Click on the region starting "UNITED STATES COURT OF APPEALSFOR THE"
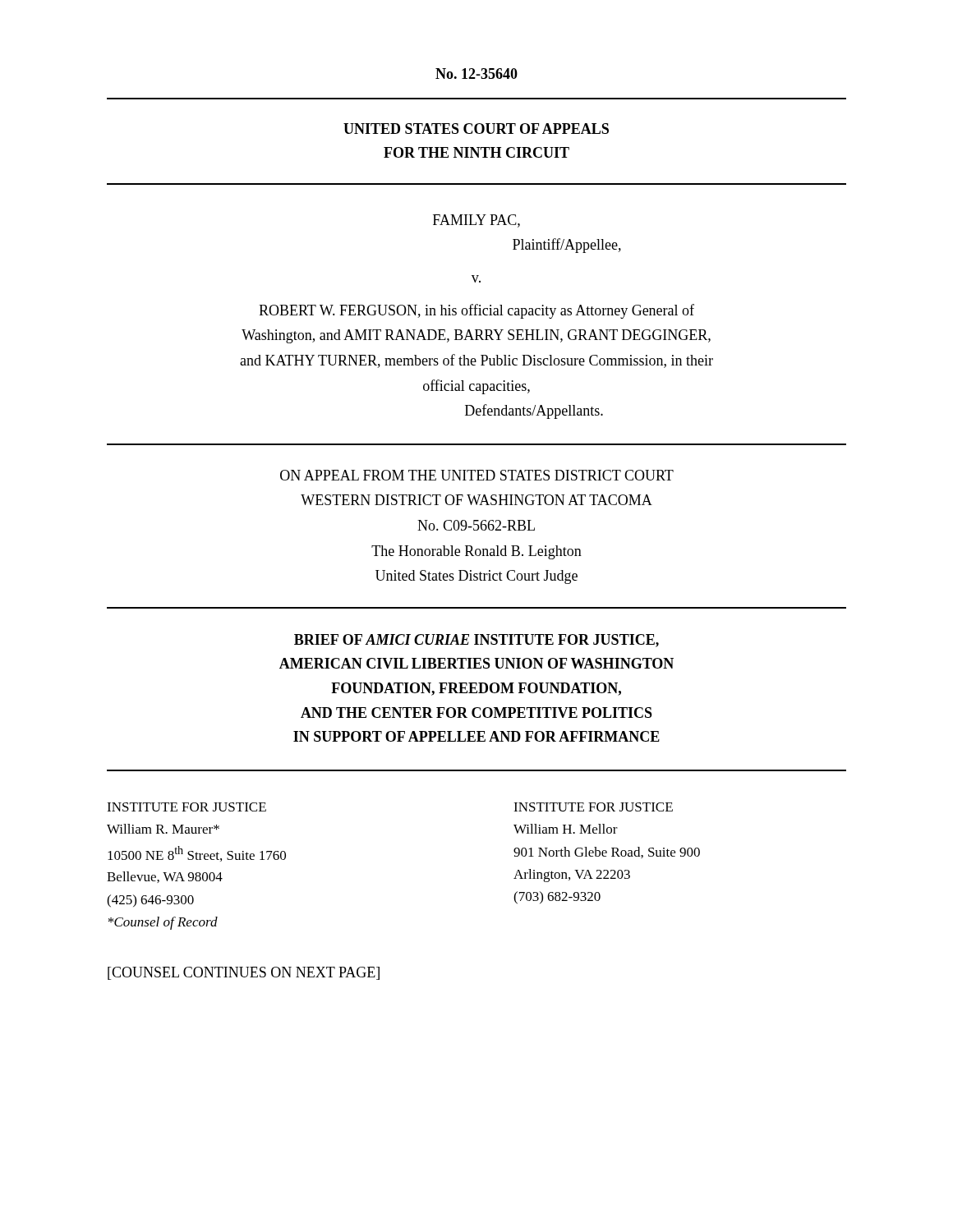Viewport: 953px width, 1232px height. click(x=476, y=141)
